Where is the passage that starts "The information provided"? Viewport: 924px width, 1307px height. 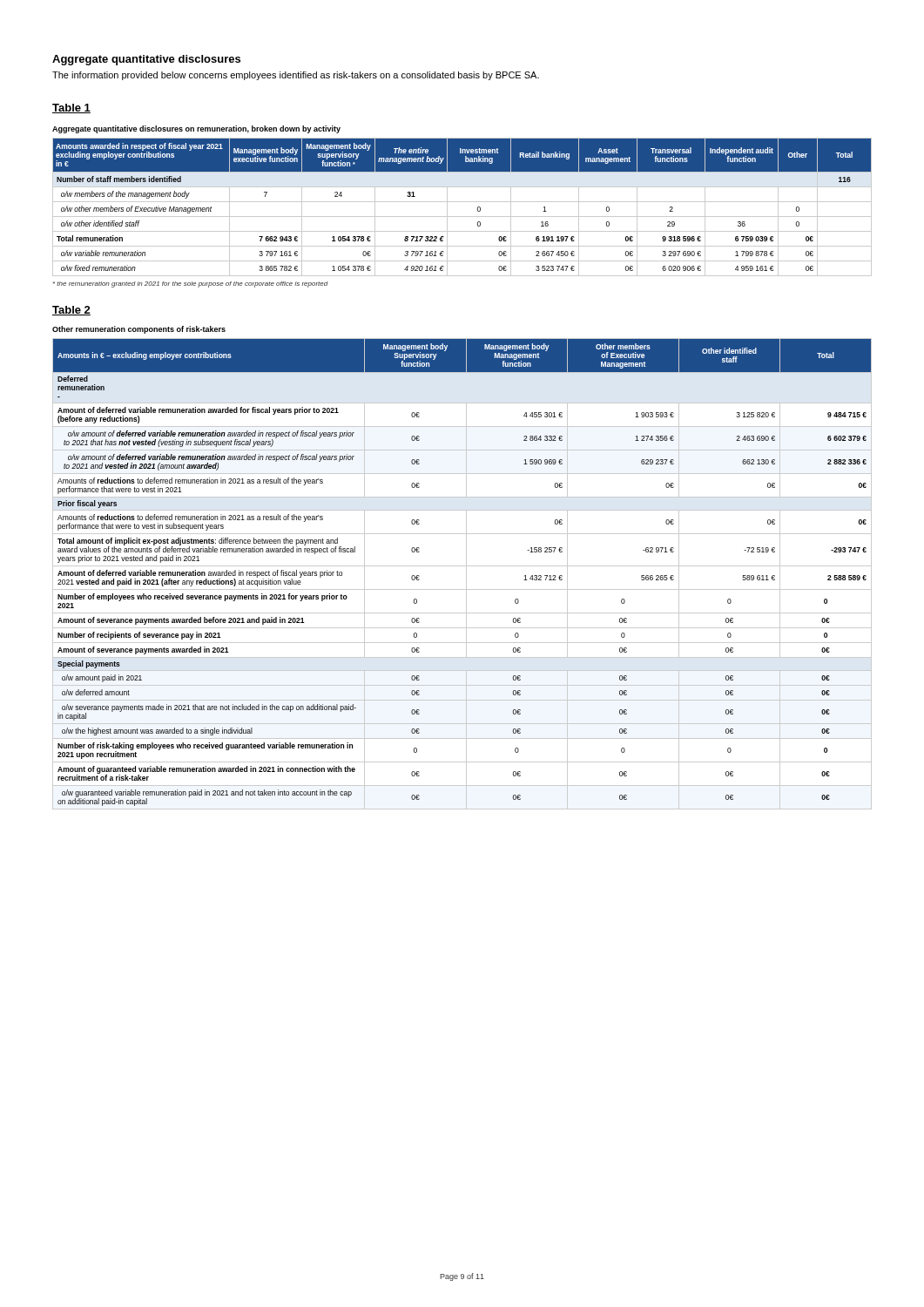(x=296, y=75)
